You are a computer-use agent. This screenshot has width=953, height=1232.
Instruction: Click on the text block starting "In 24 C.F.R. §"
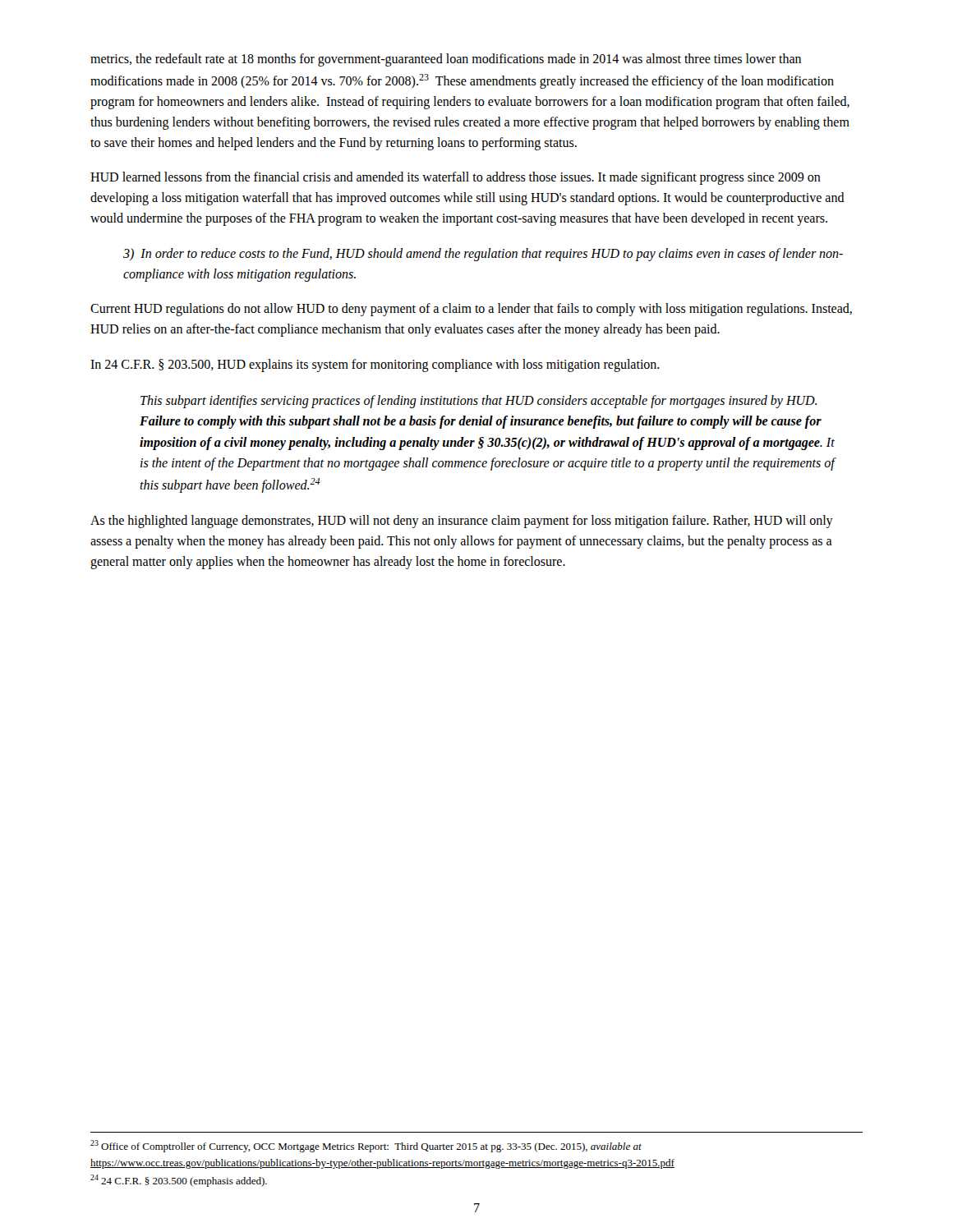pyautogui.click(x=375, y=364)
